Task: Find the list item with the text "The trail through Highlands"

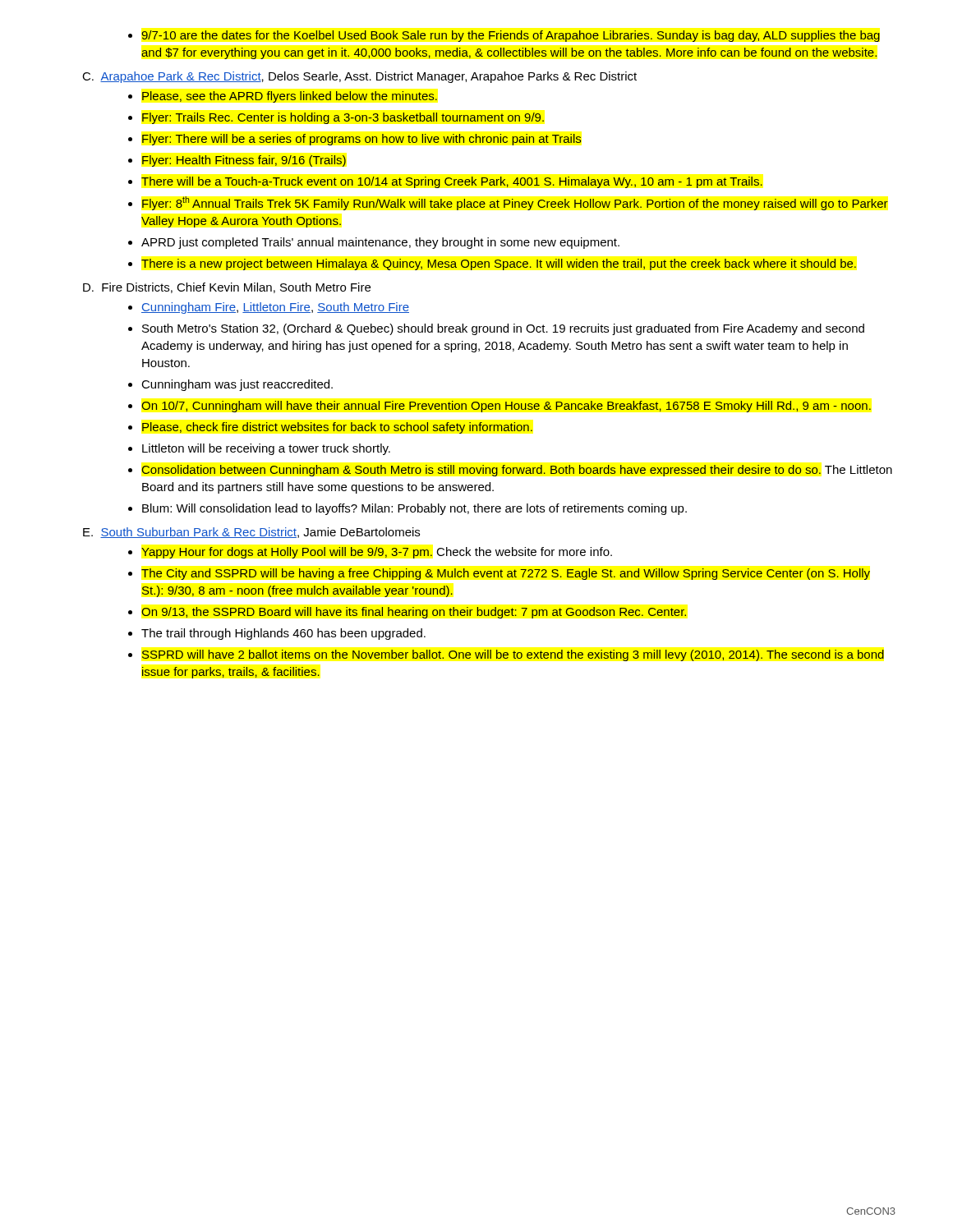Action: click(283, 634)
